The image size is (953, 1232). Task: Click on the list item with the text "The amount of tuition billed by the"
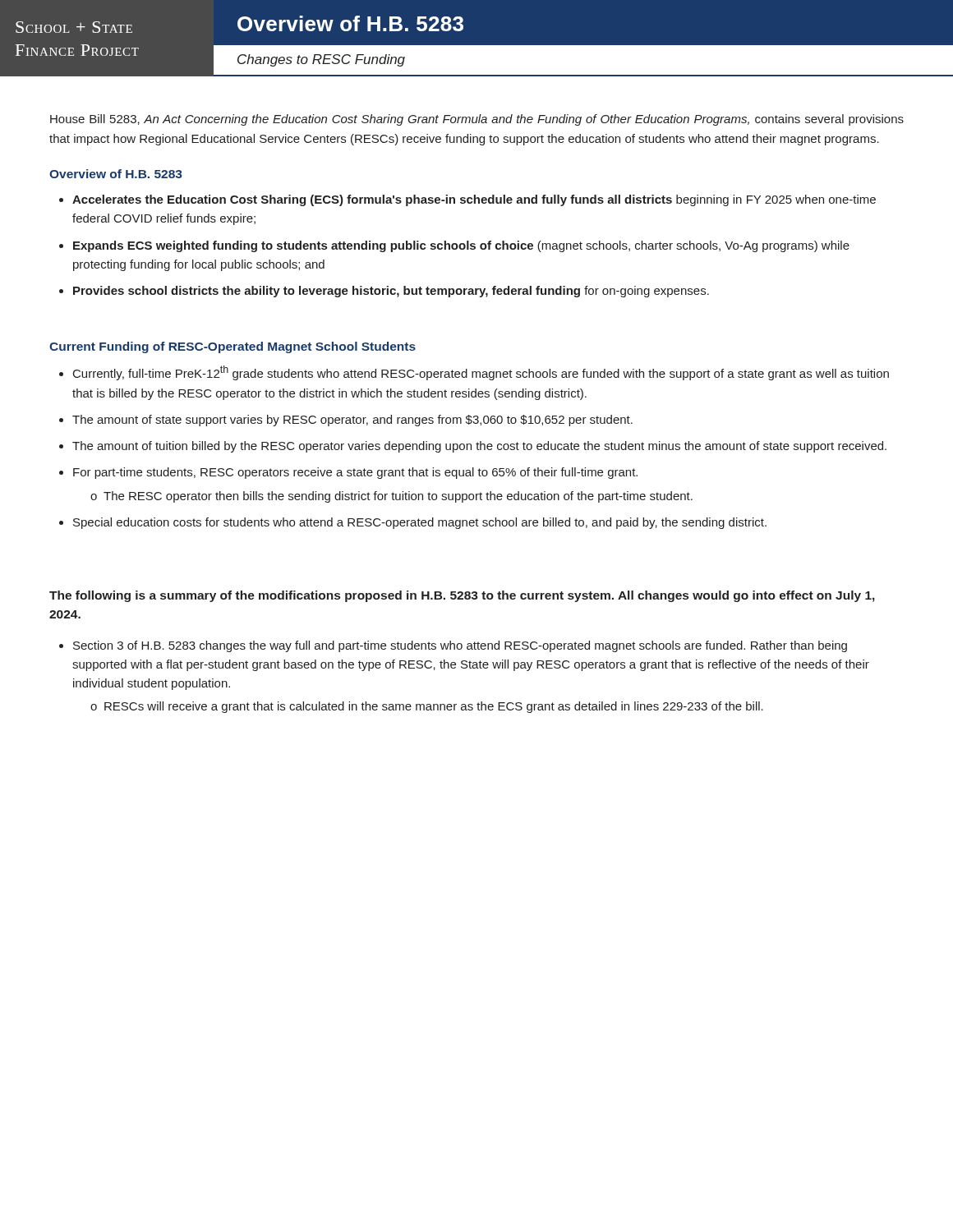point(480,446)
